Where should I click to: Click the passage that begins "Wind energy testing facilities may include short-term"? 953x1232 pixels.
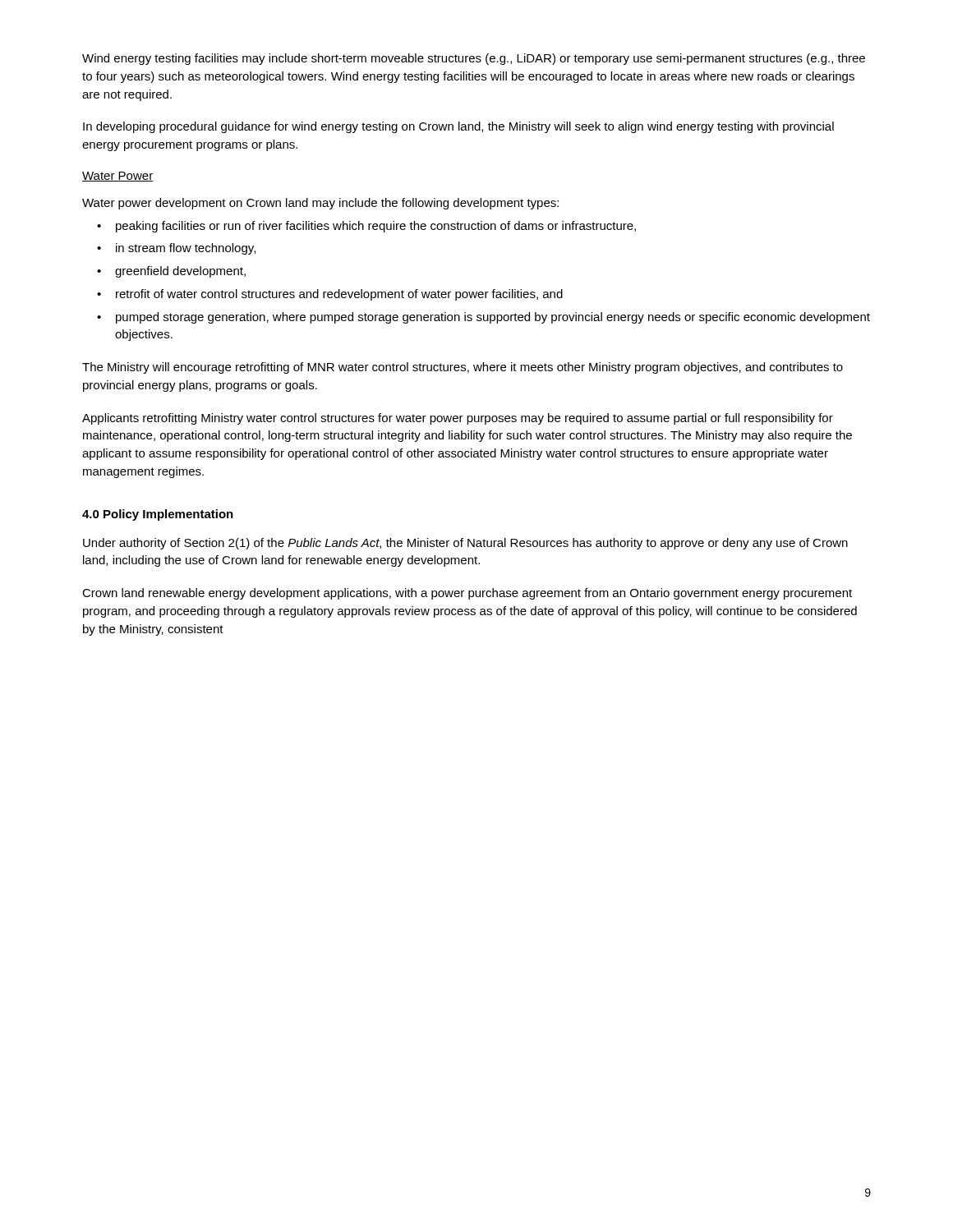[x=474, y=76]
